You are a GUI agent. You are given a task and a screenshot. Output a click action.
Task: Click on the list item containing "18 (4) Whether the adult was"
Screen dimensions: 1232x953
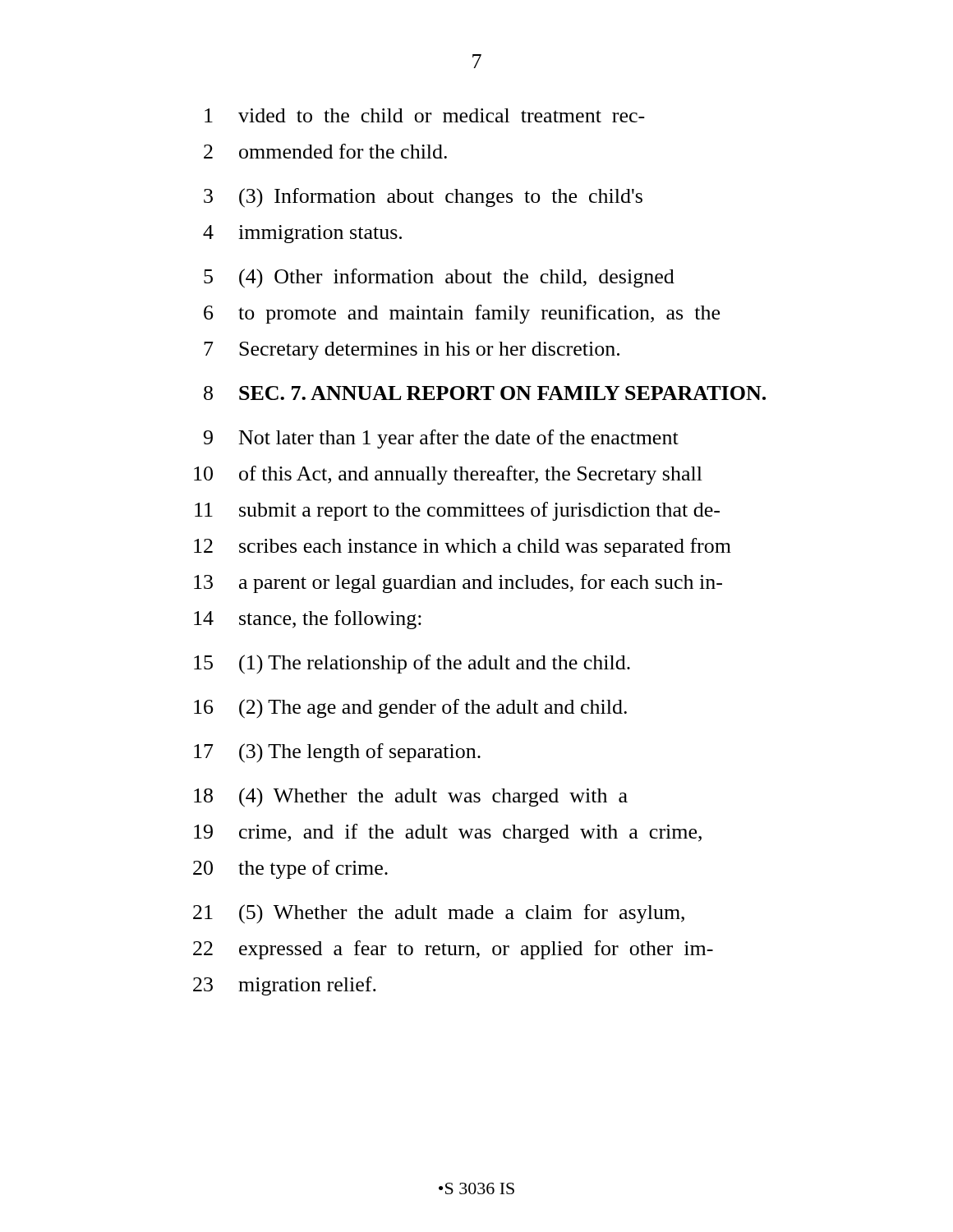501,833
